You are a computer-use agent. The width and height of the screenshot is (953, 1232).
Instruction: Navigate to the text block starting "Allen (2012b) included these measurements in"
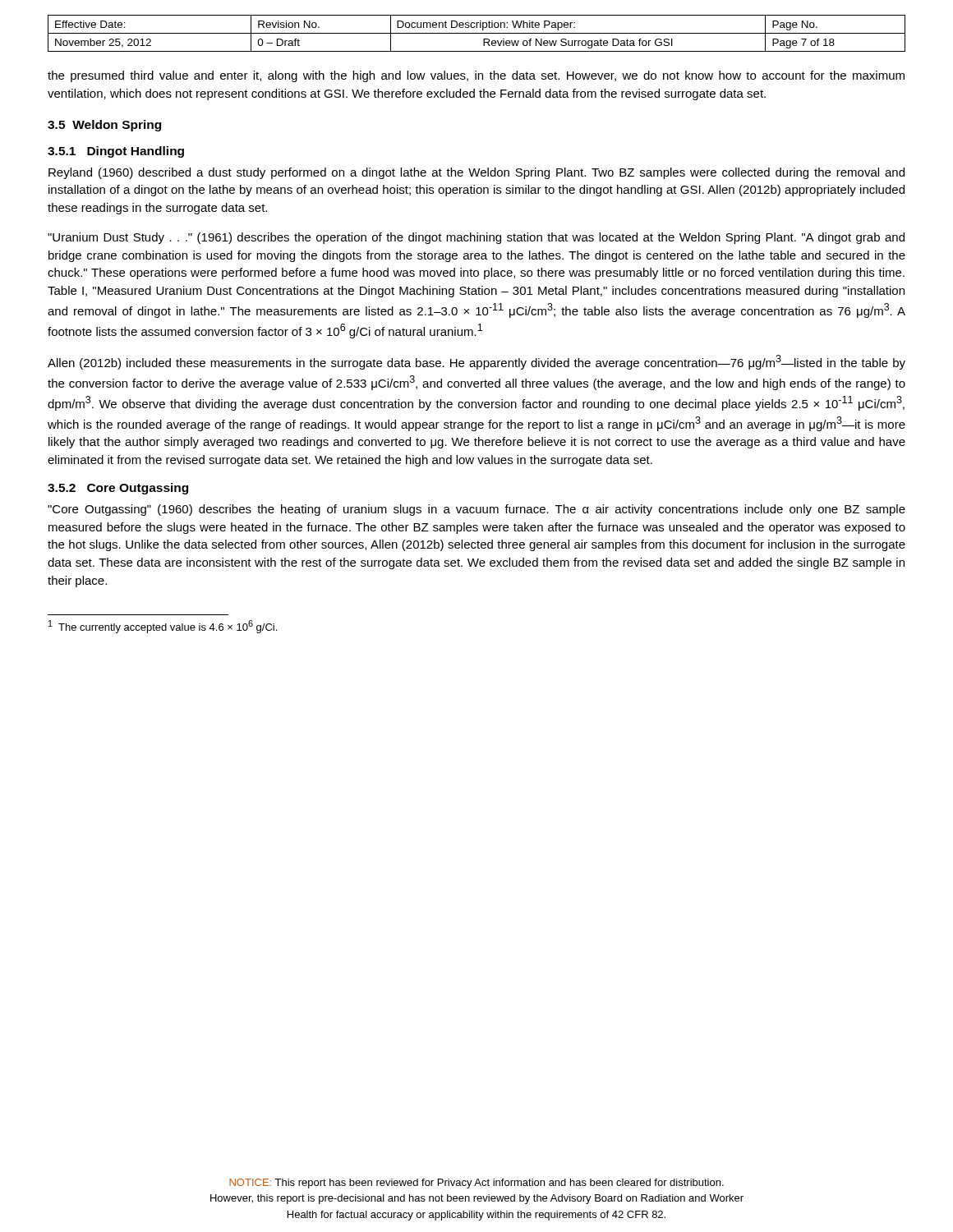pos(476,410)
